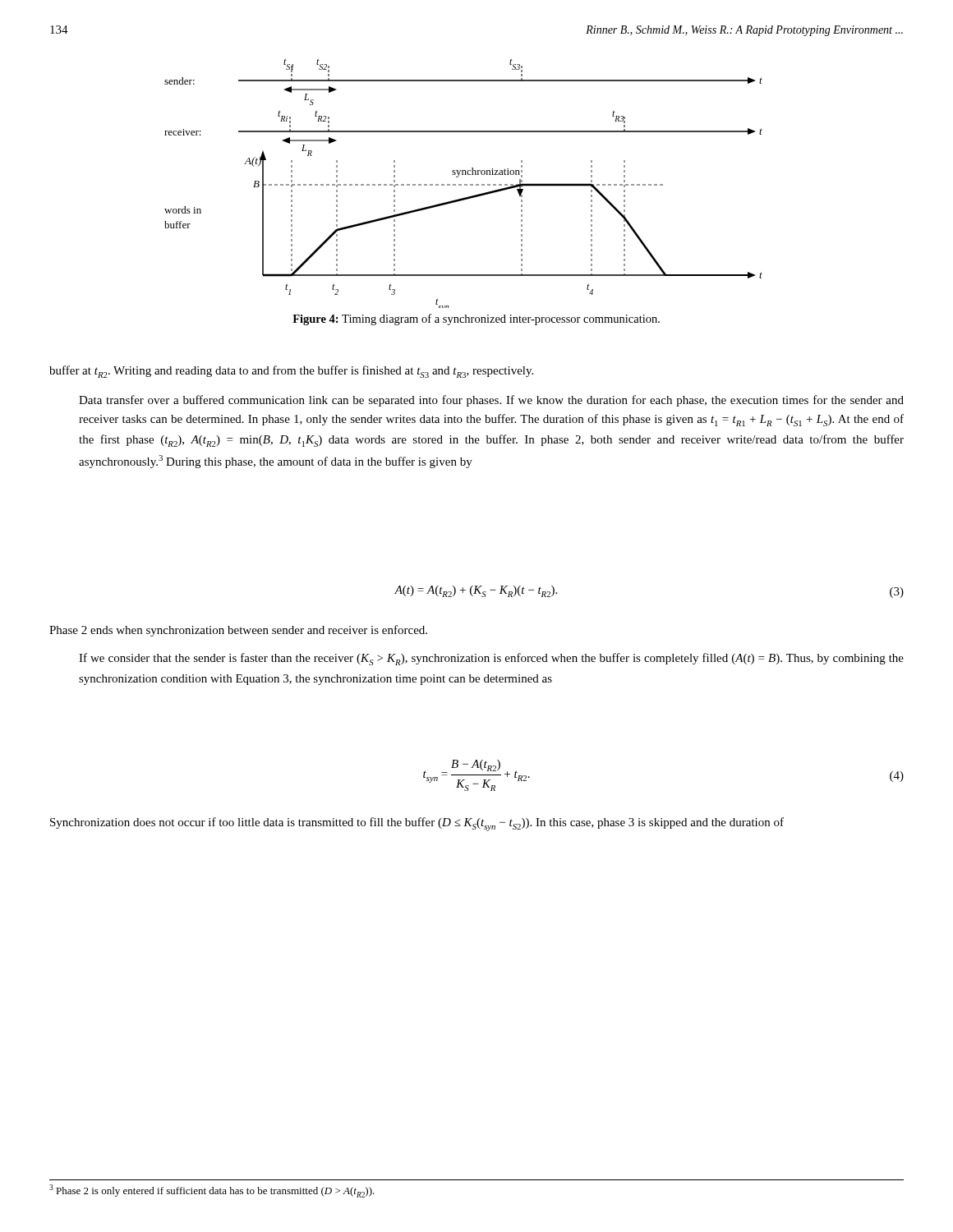Click on the formula containing "A(t) = A(tR2) +"
Screen dimensions: 1232x953
(479, 592)
